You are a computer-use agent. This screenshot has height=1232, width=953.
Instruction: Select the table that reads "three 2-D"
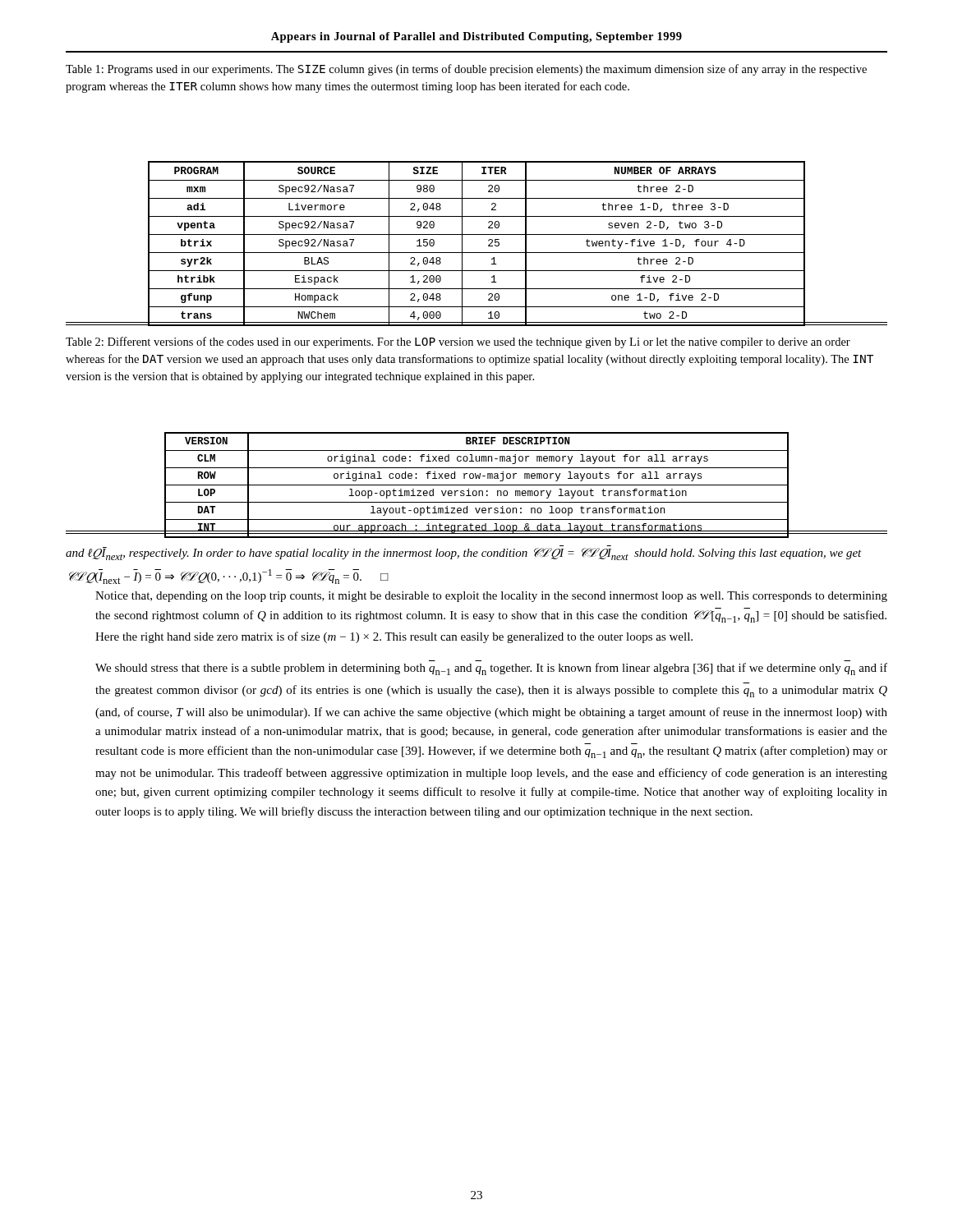(476, 244)
